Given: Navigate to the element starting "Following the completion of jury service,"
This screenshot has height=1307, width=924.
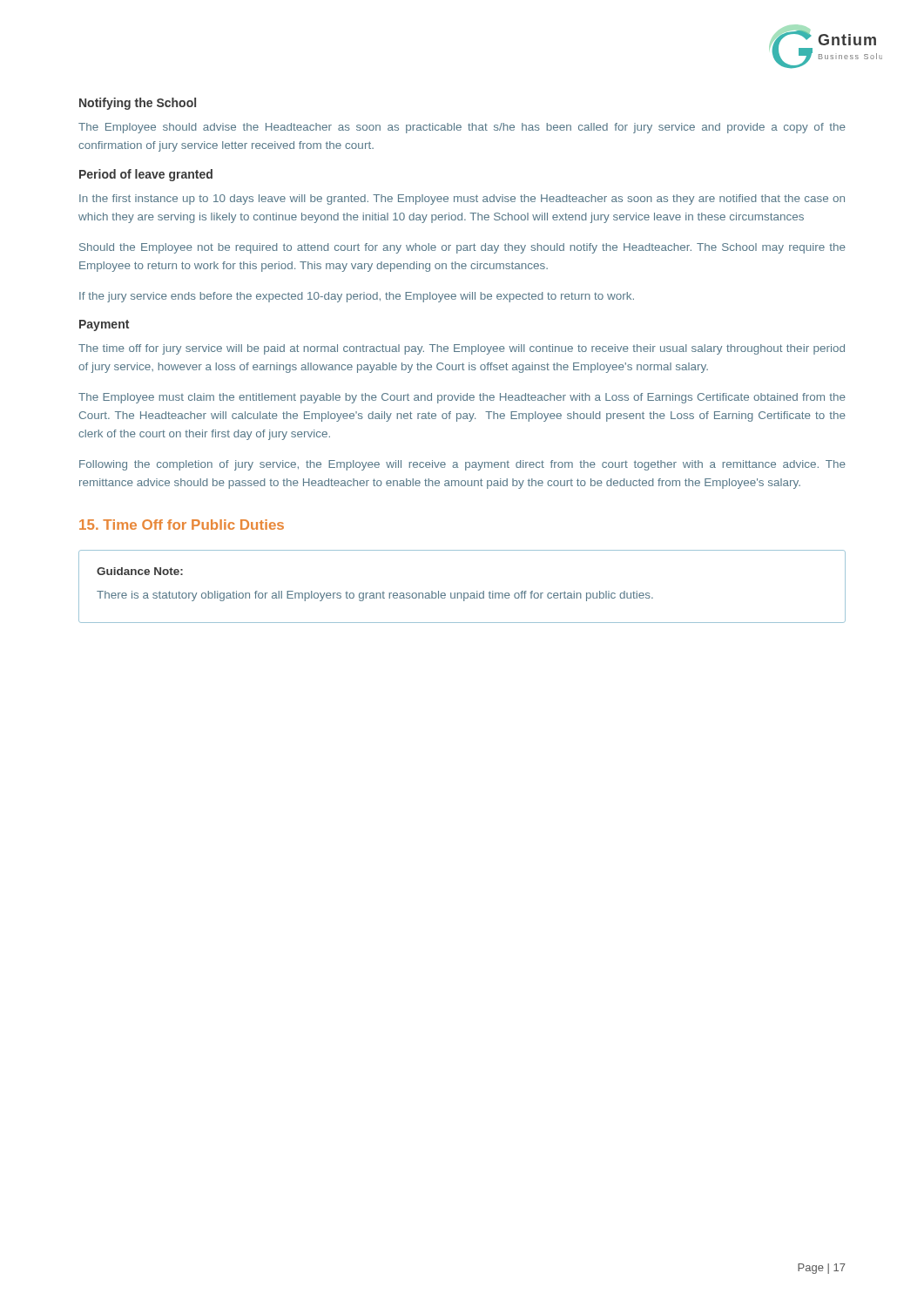Looking at the screenshot, I should point(462,473).
